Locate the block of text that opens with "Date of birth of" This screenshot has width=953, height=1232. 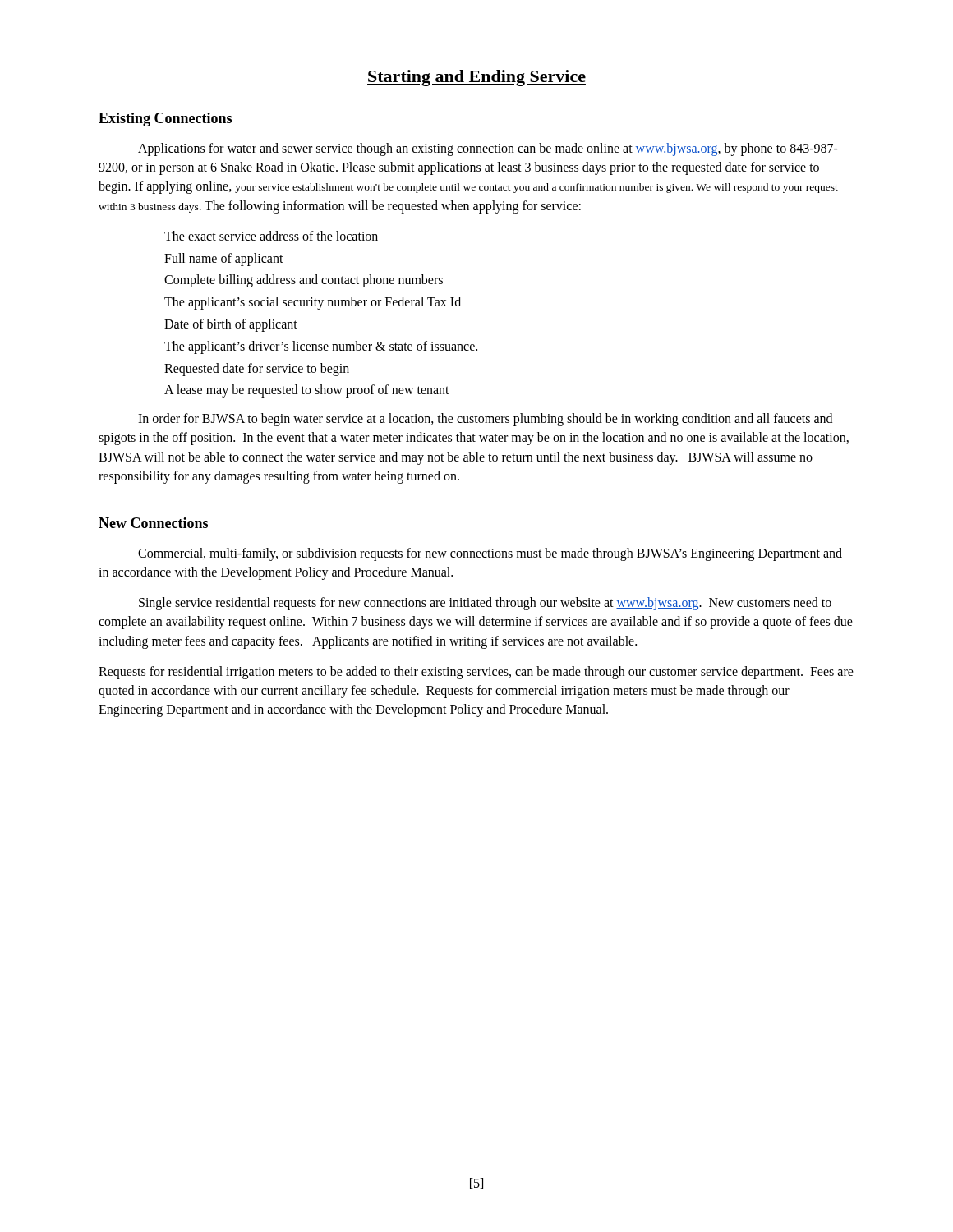click(231, 324)
